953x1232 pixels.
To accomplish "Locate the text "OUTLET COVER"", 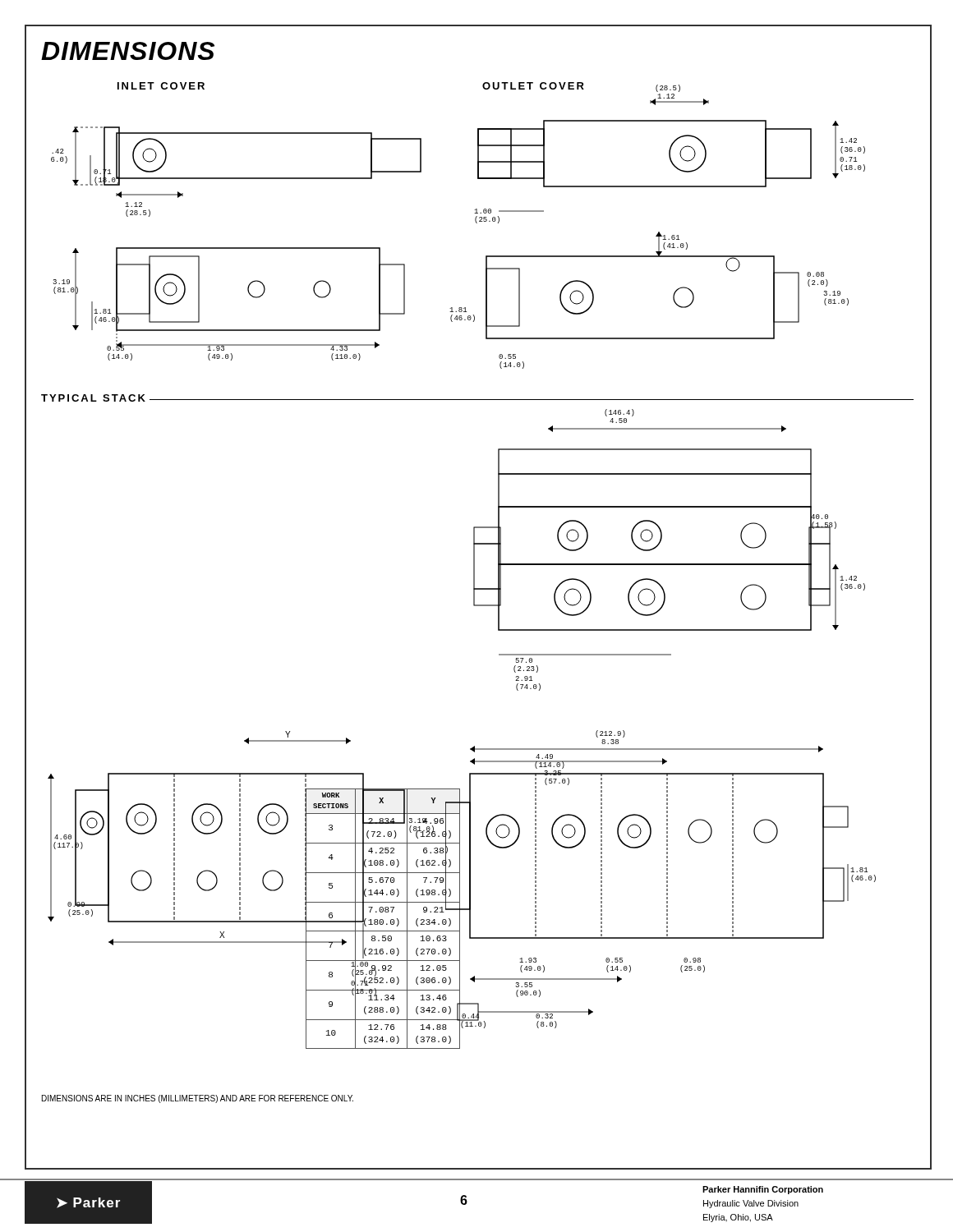I will click(534, 86).
